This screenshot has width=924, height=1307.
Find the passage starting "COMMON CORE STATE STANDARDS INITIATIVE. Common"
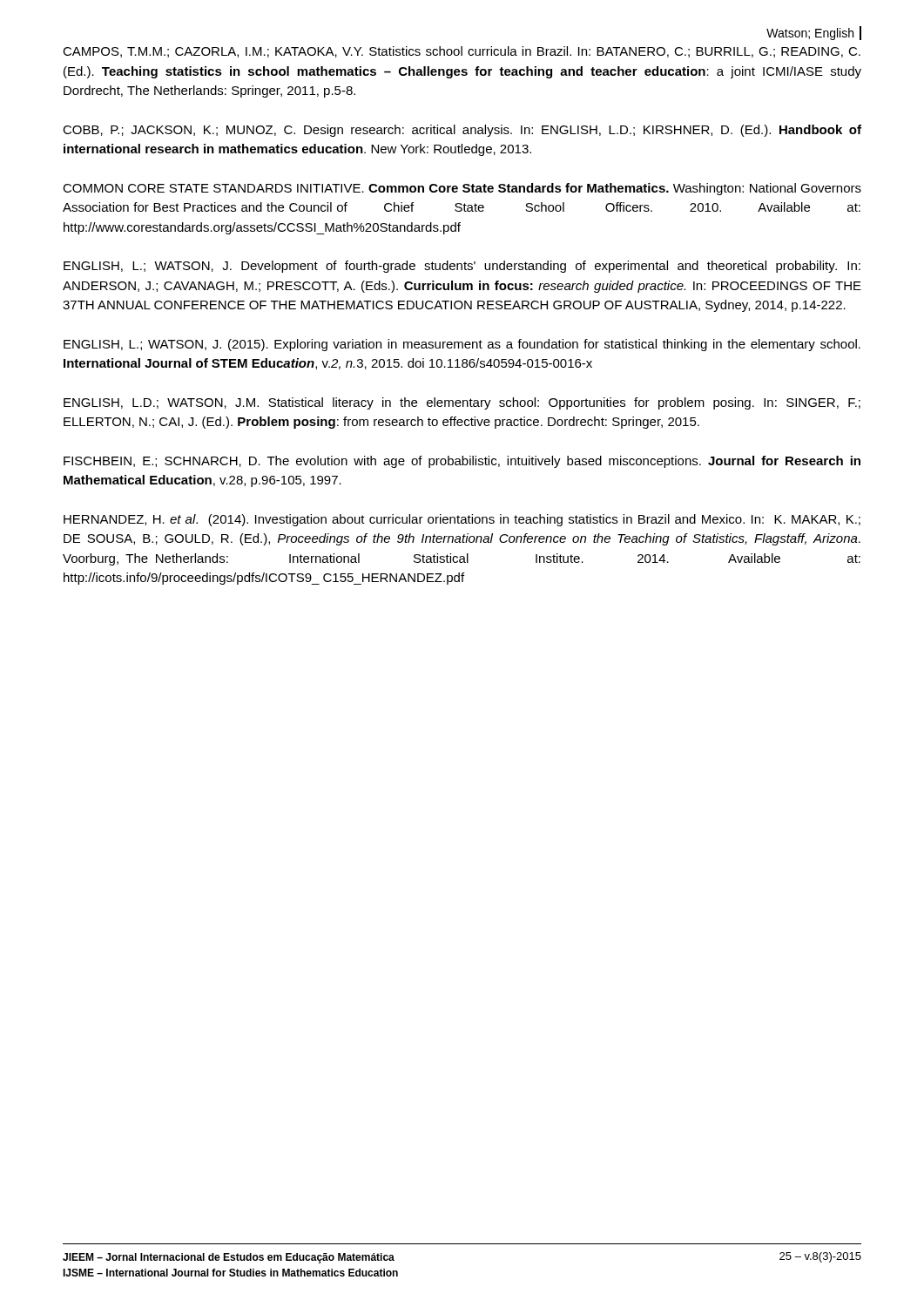click(462, 208)
